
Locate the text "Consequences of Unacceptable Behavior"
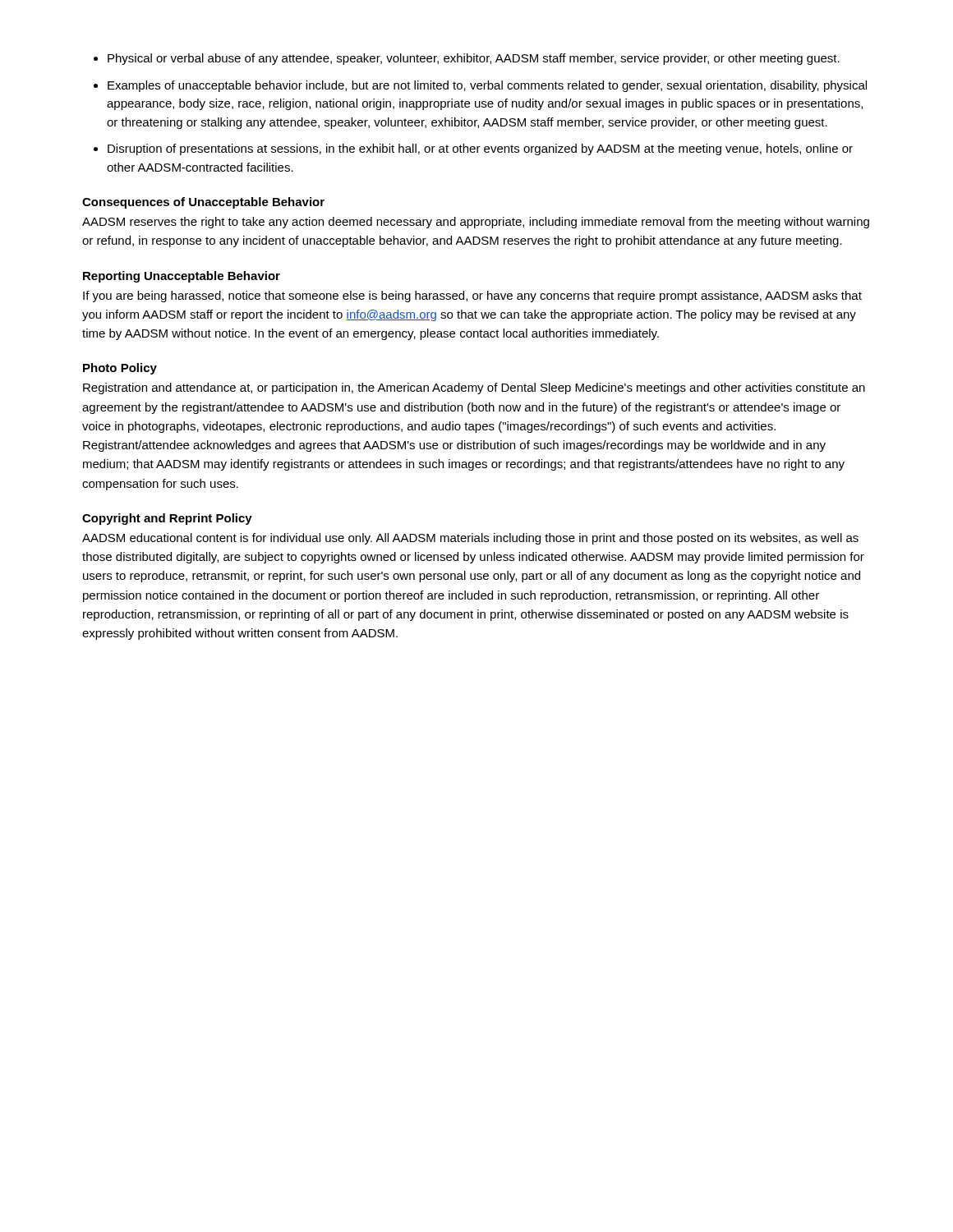tap(203, 202)
